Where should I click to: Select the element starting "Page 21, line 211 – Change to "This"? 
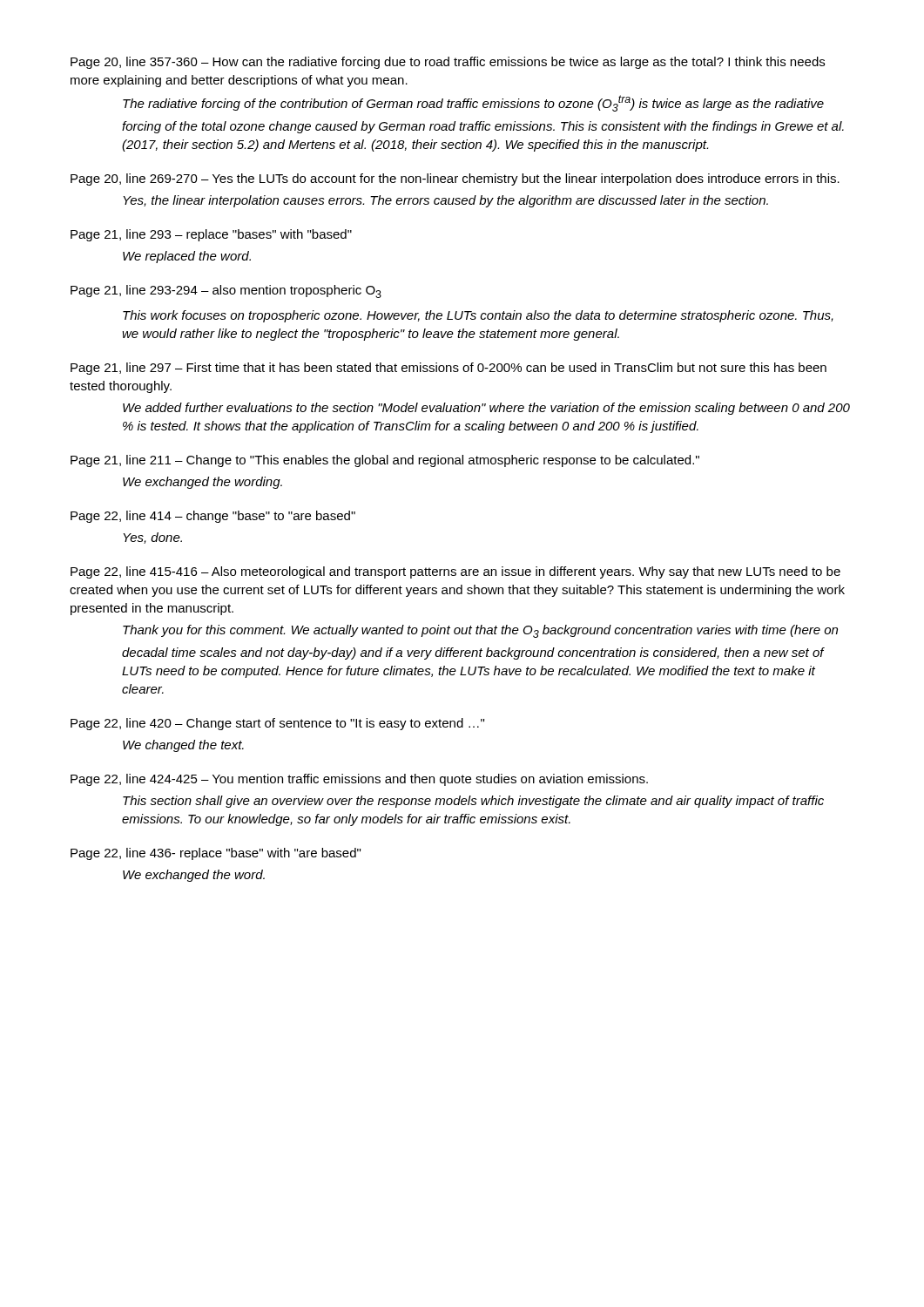(462, 471)
